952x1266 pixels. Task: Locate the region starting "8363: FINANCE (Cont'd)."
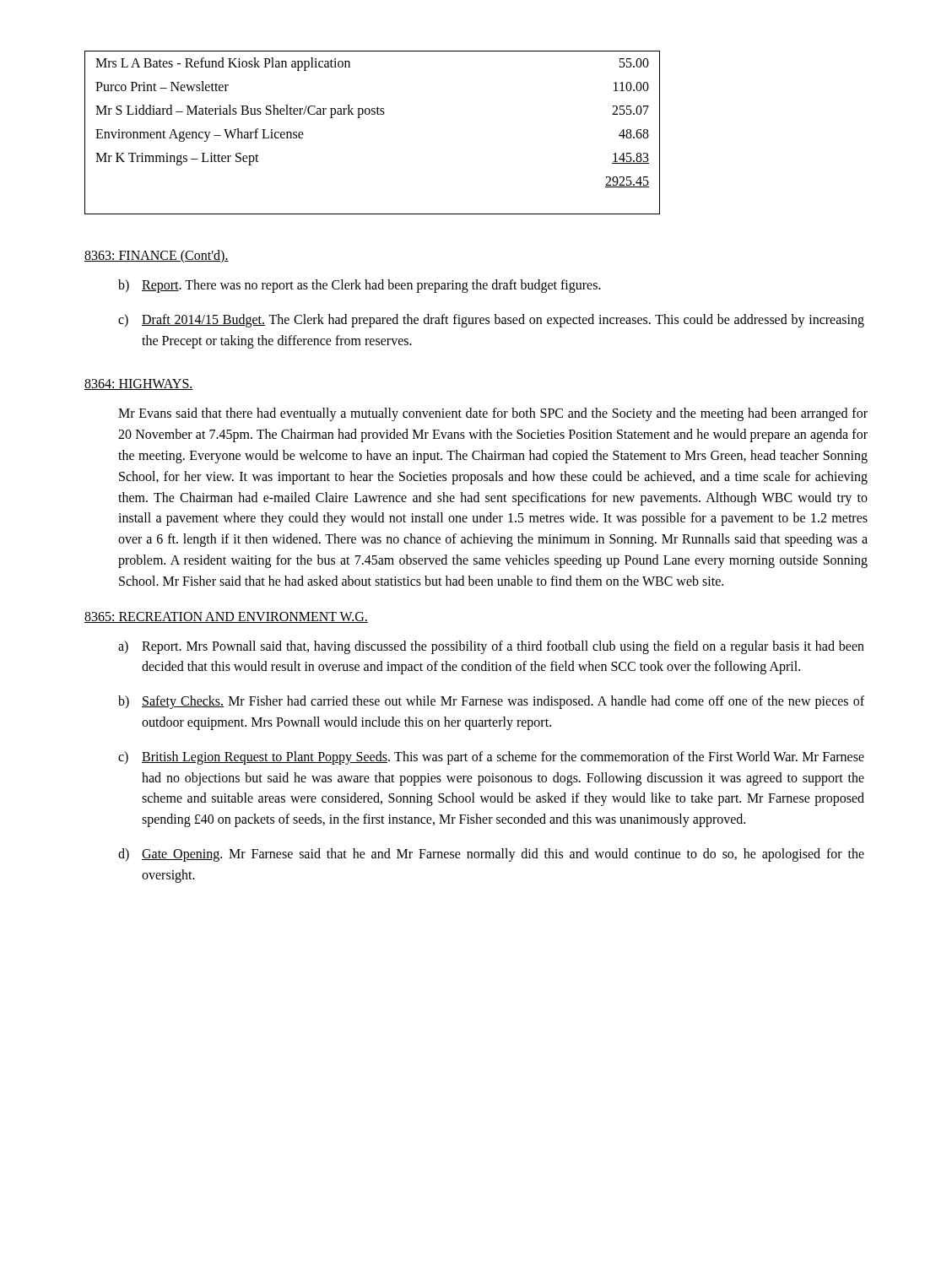(156, 255)
